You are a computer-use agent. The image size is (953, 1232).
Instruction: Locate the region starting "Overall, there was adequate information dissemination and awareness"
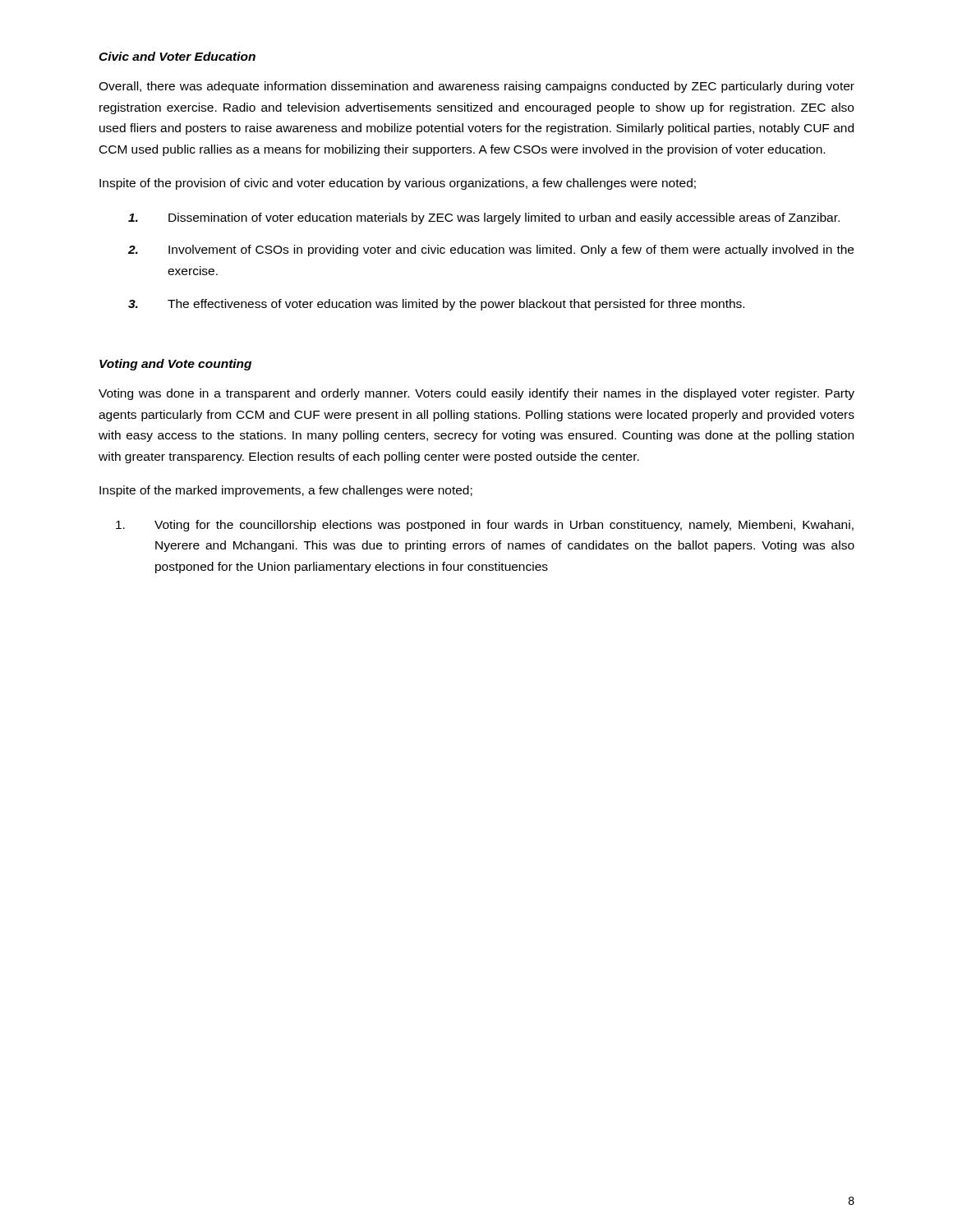pyautogui.click(x=476, y=117)
